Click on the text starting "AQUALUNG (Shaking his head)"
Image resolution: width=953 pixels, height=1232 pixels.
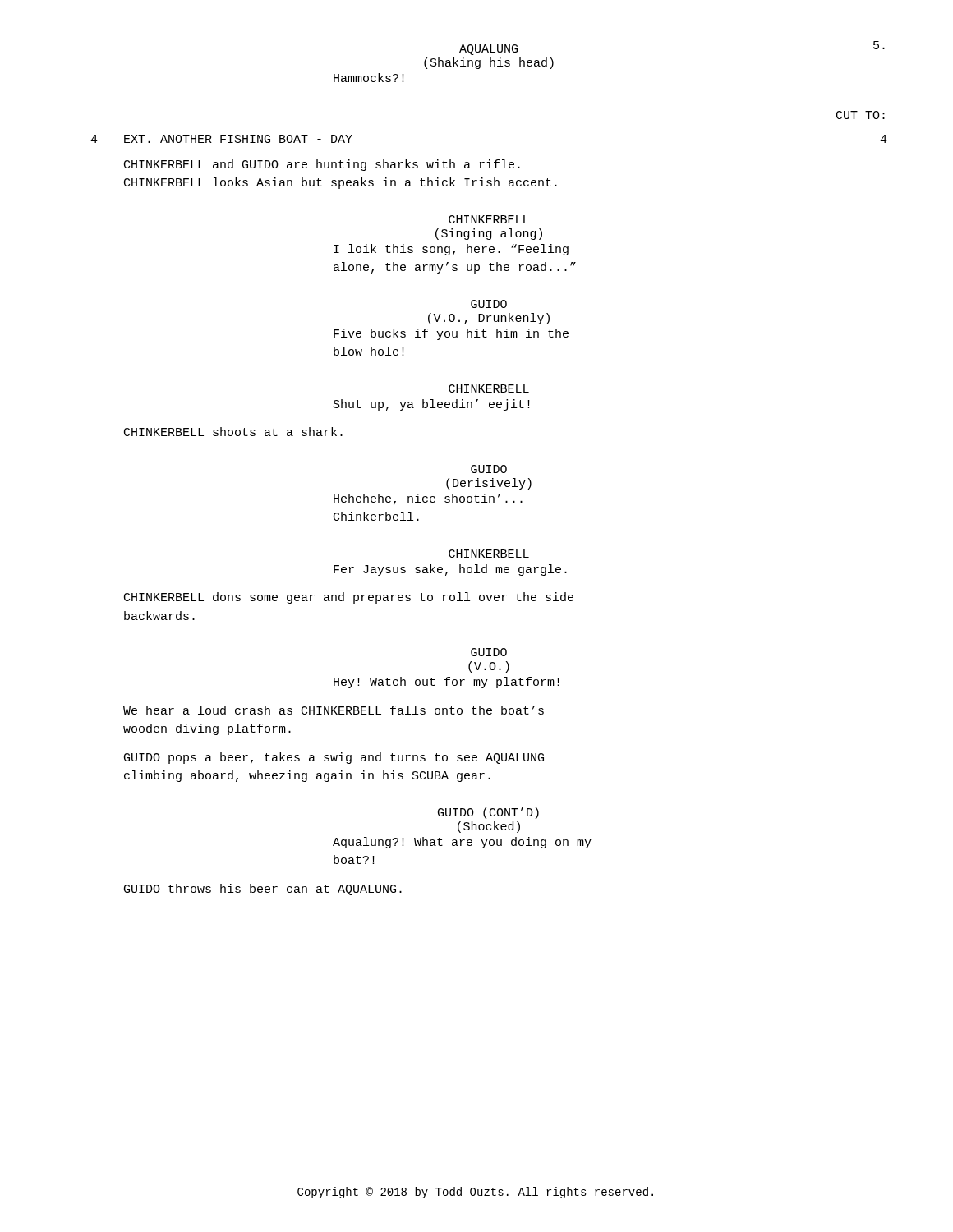click(489, 66)
